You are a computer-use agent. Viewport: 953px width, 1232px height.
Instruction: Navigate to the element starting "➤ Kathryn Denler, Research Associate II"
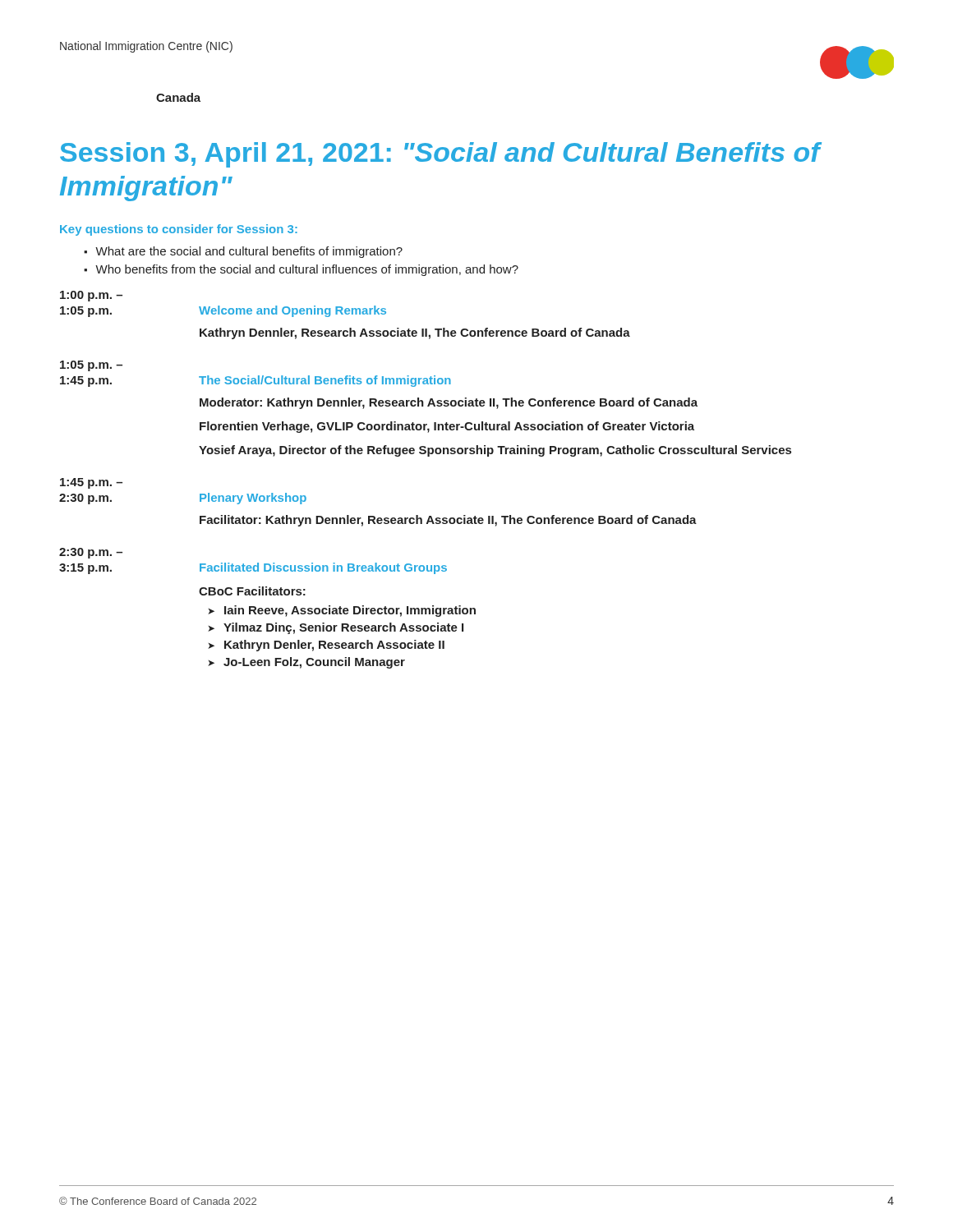[326, 644]
